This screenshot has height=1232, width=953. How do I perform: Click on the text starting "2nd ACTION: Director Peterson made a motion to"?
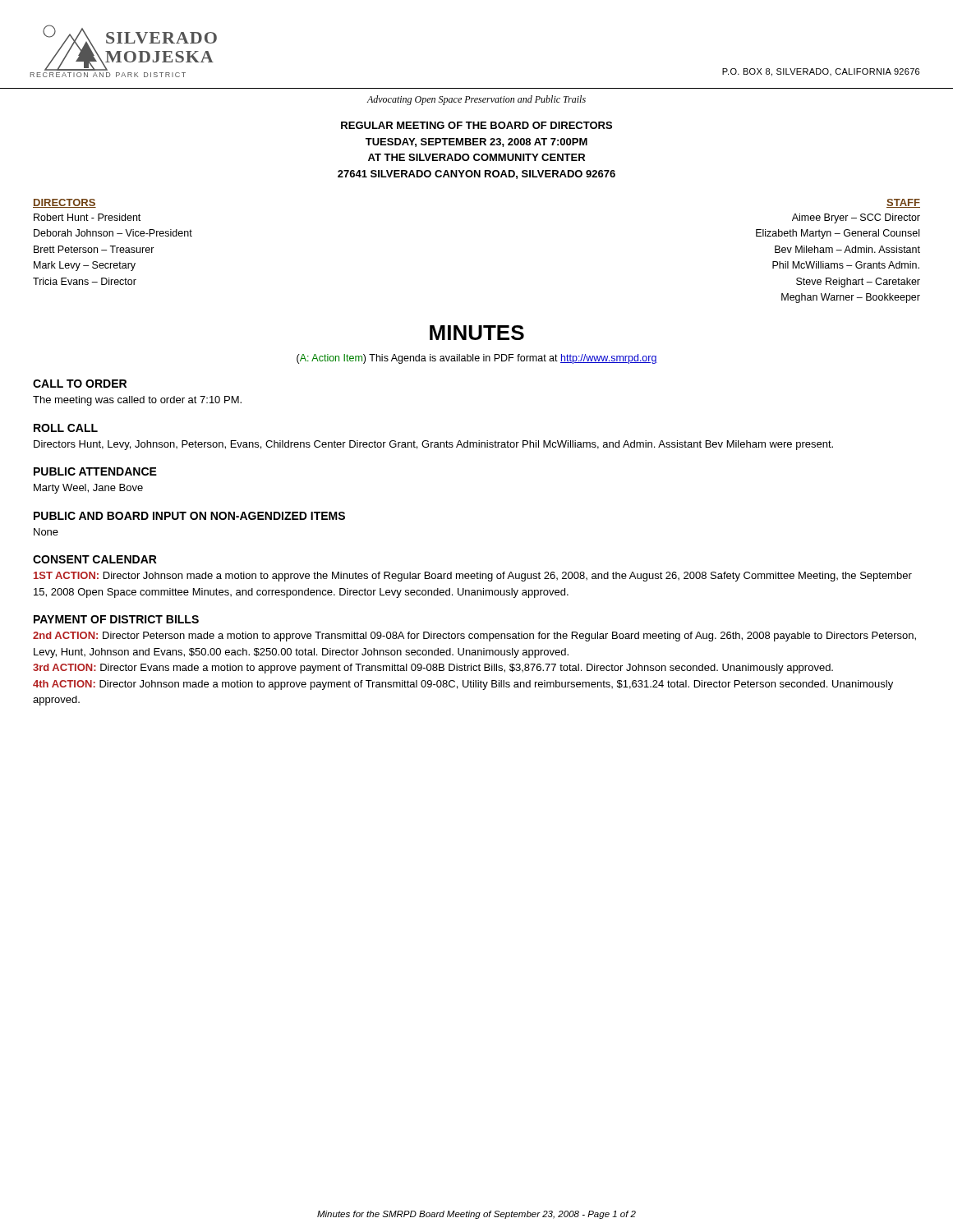(475, 667)
